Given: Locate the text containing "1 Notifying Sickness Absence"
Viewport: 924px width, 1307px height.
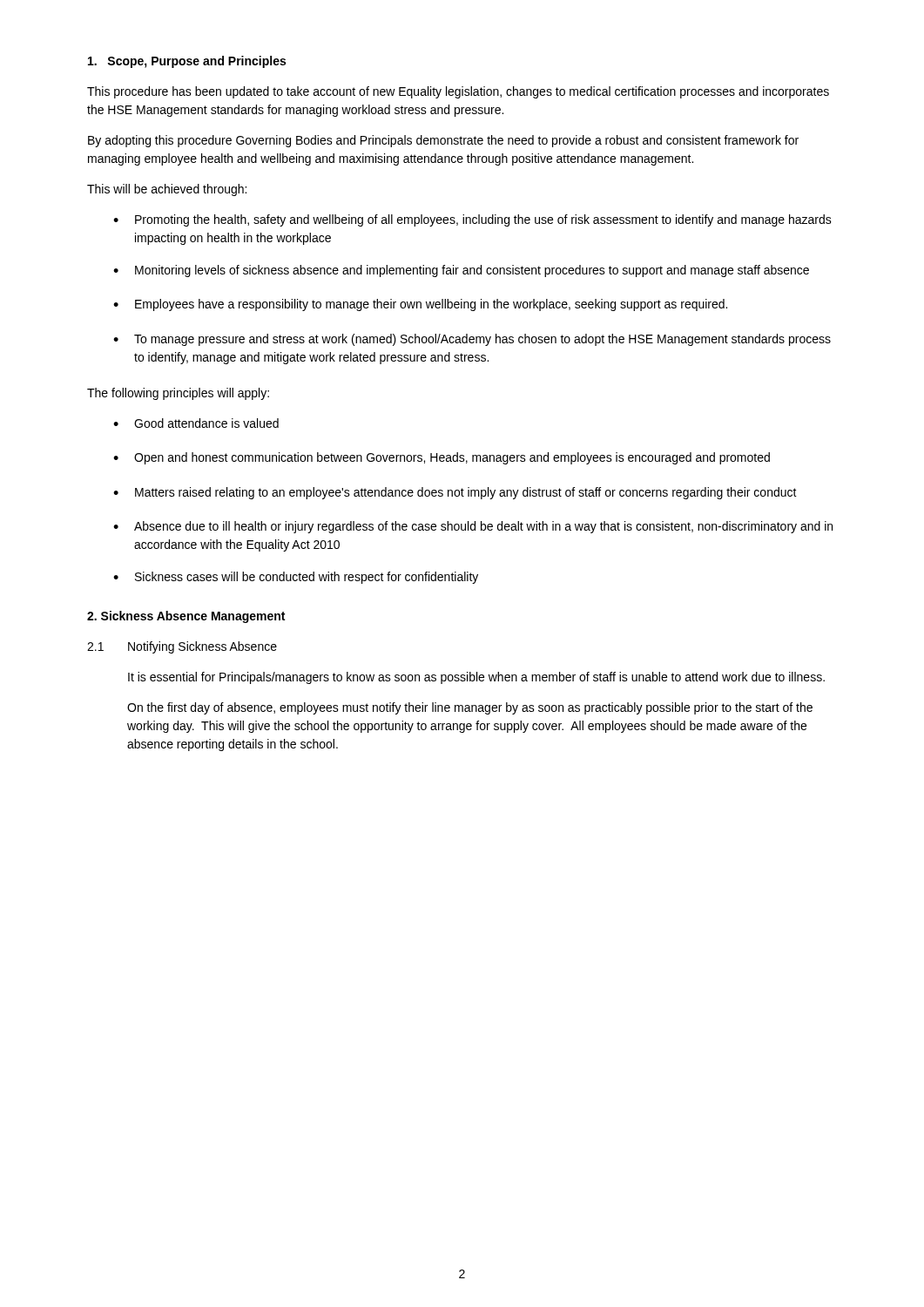Looking at the screenshot, I should [182, 647].
